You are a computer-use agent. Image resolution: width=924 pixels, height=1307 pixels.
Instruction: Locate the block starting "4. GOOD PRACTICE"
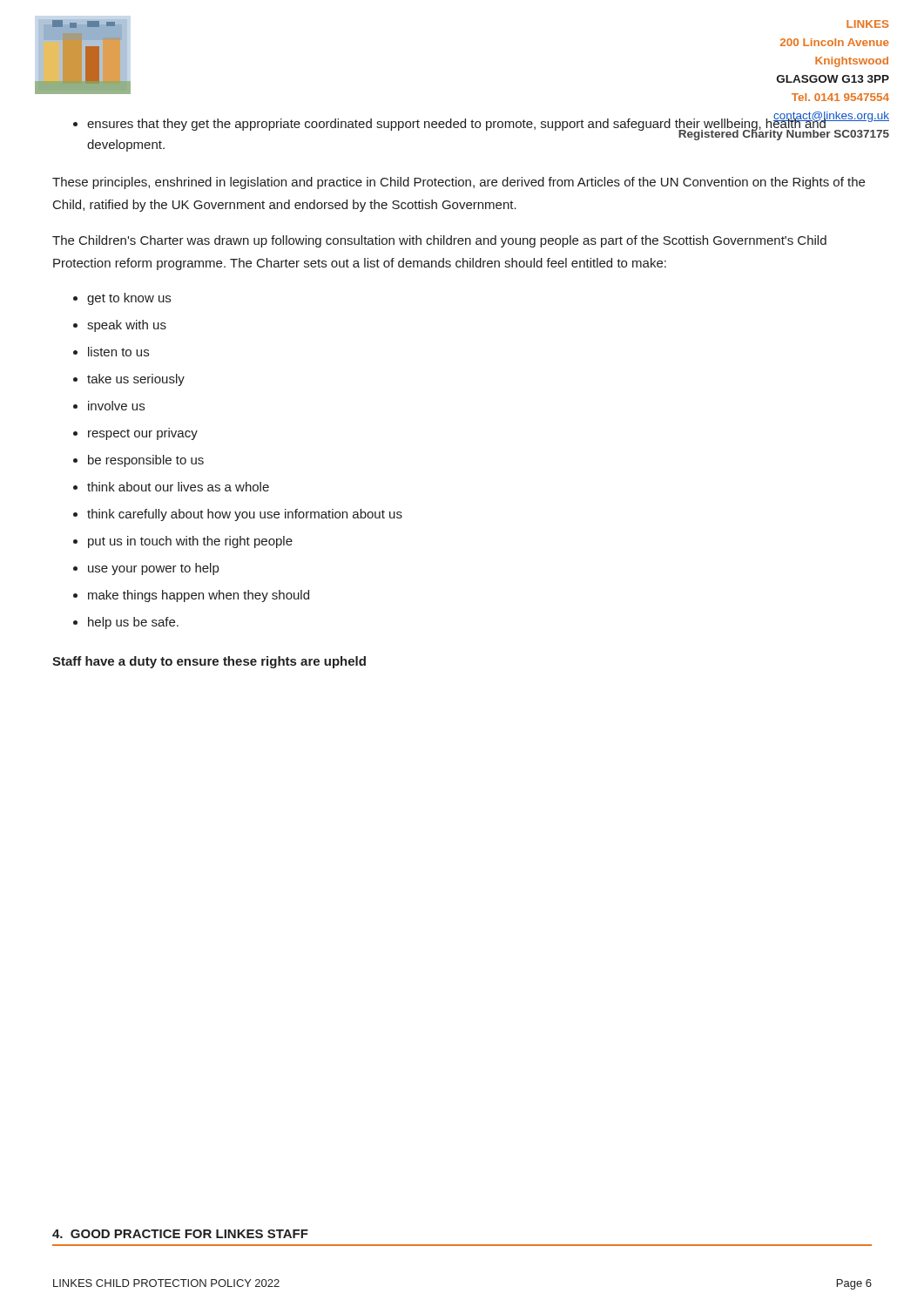point(180,1233)
